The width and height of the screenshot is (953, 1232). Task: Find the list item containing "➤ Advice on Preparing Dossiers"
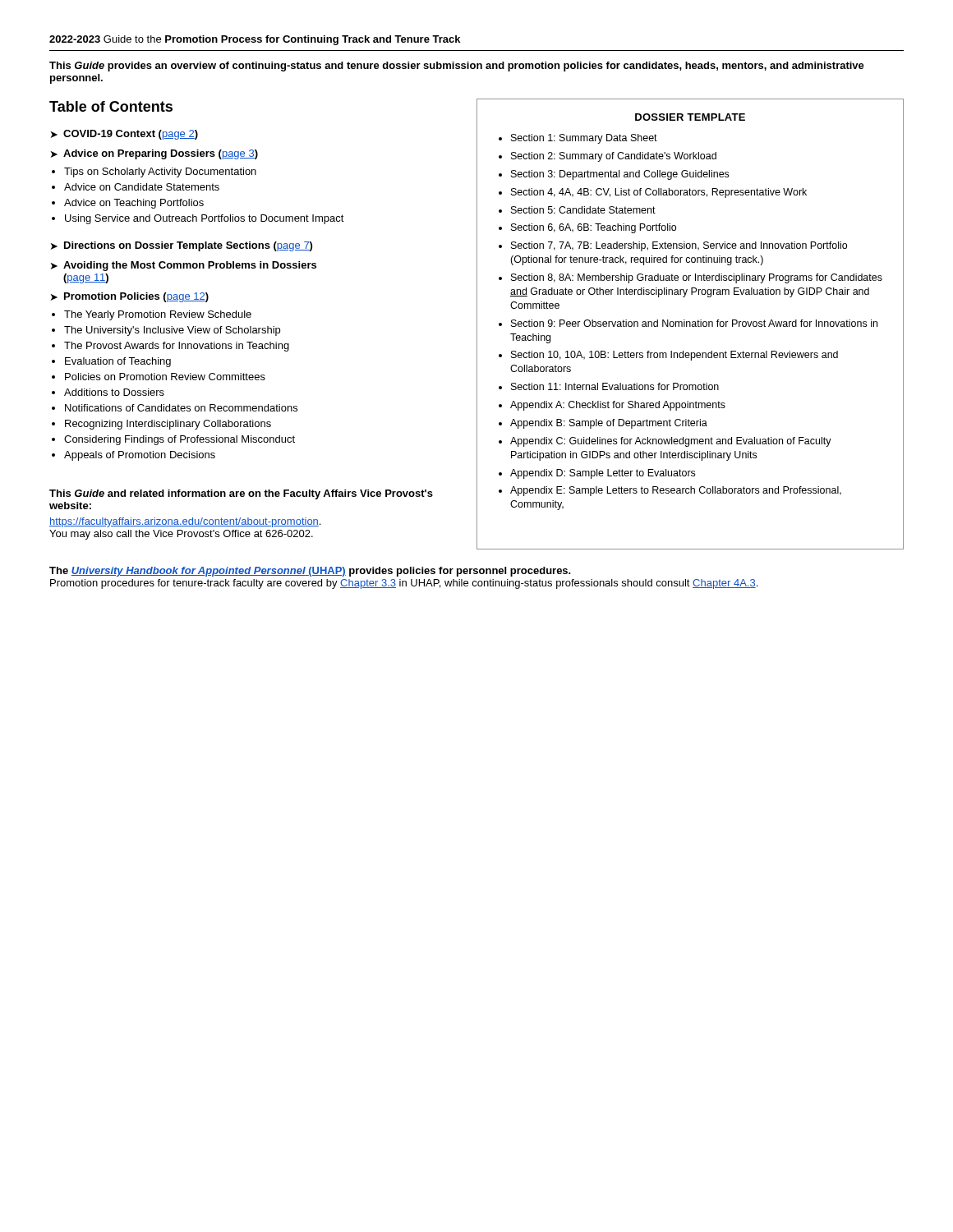pyautogui.click(x=196, y=187)
